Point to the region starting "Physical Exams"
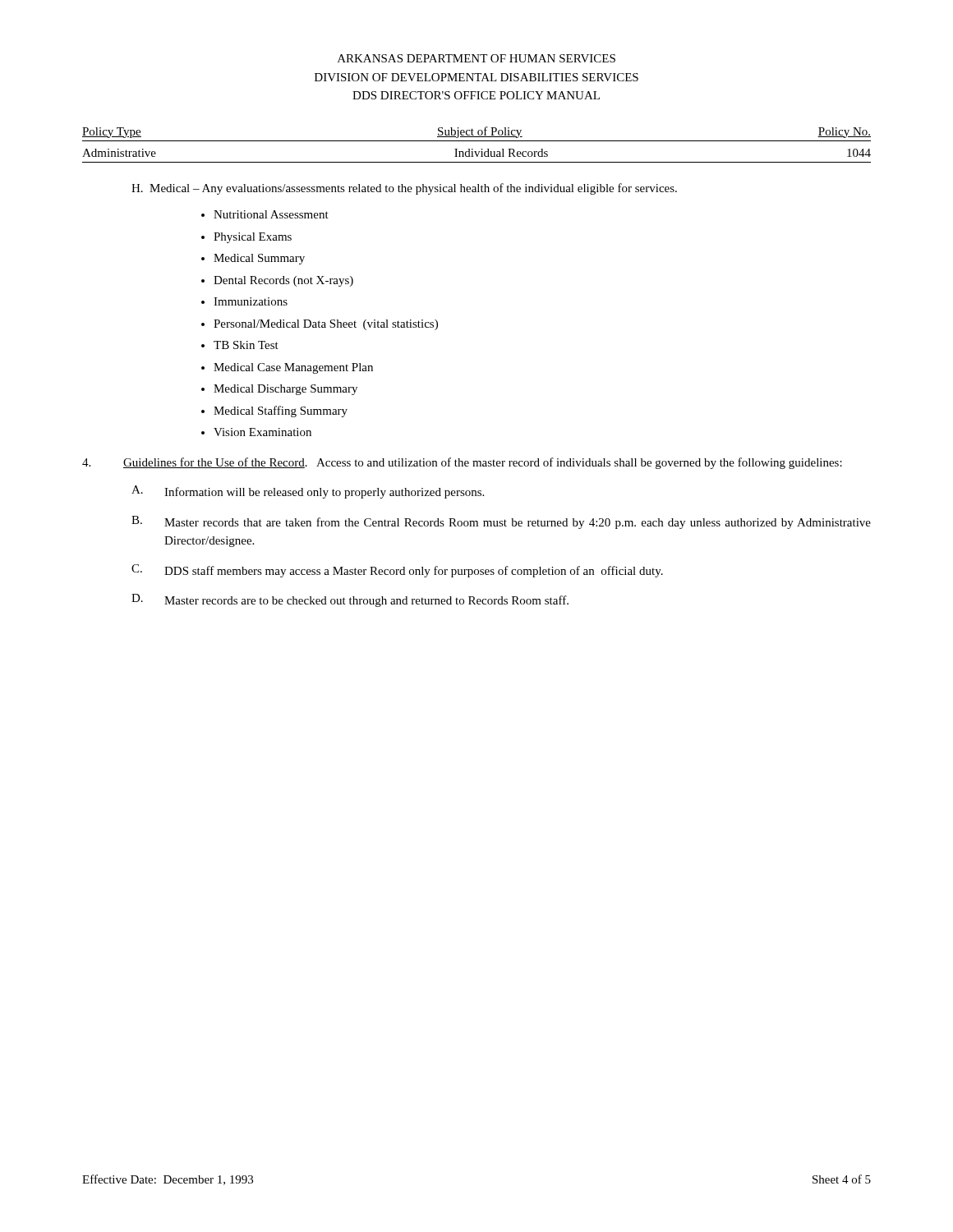The width and height of the screenshot is (953, 1232). point(253,236)
